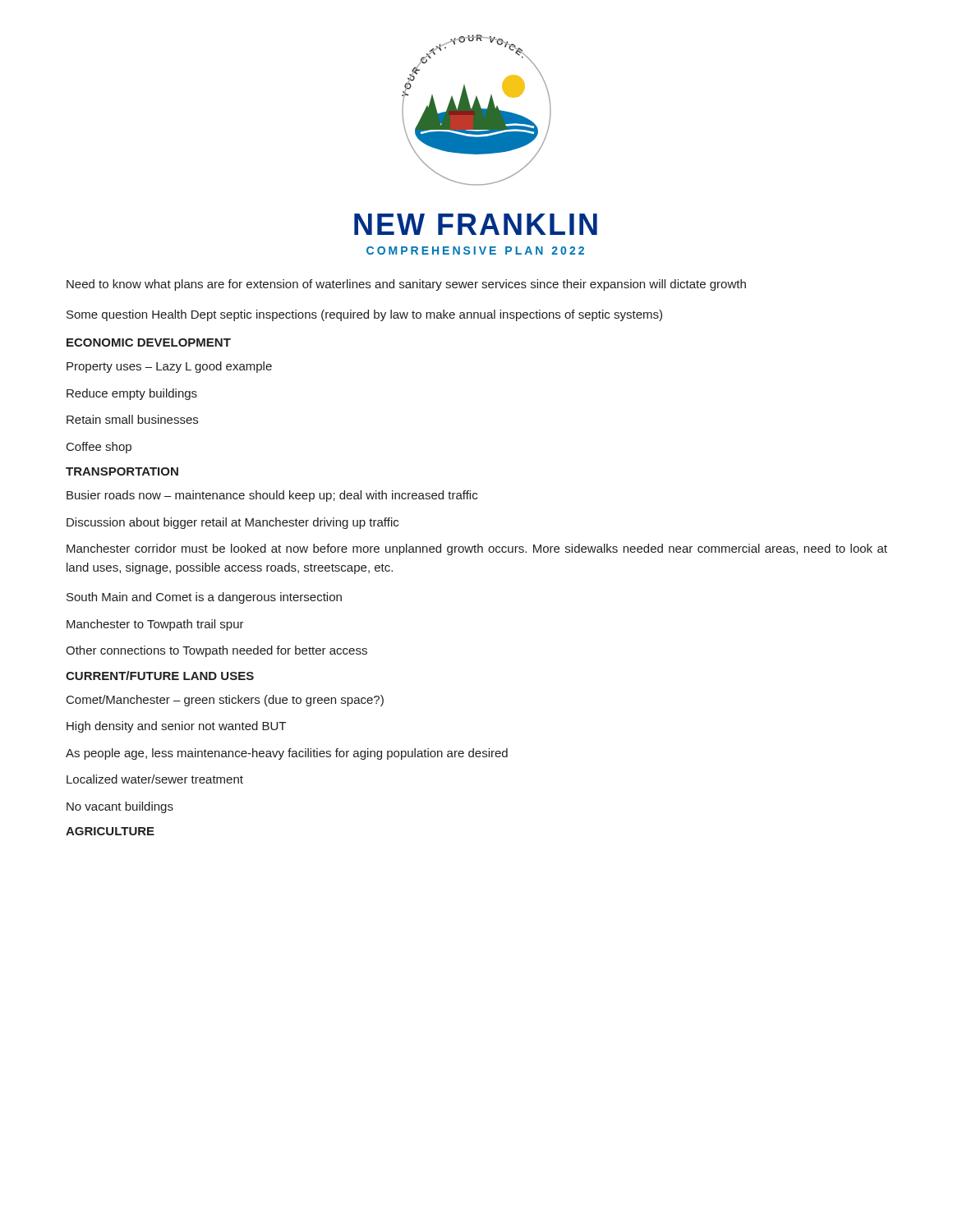Where does it say "Localized water/sewer treatment"?
The image size is (953, 1232).
pyautogui.click(x=154, y=779)
